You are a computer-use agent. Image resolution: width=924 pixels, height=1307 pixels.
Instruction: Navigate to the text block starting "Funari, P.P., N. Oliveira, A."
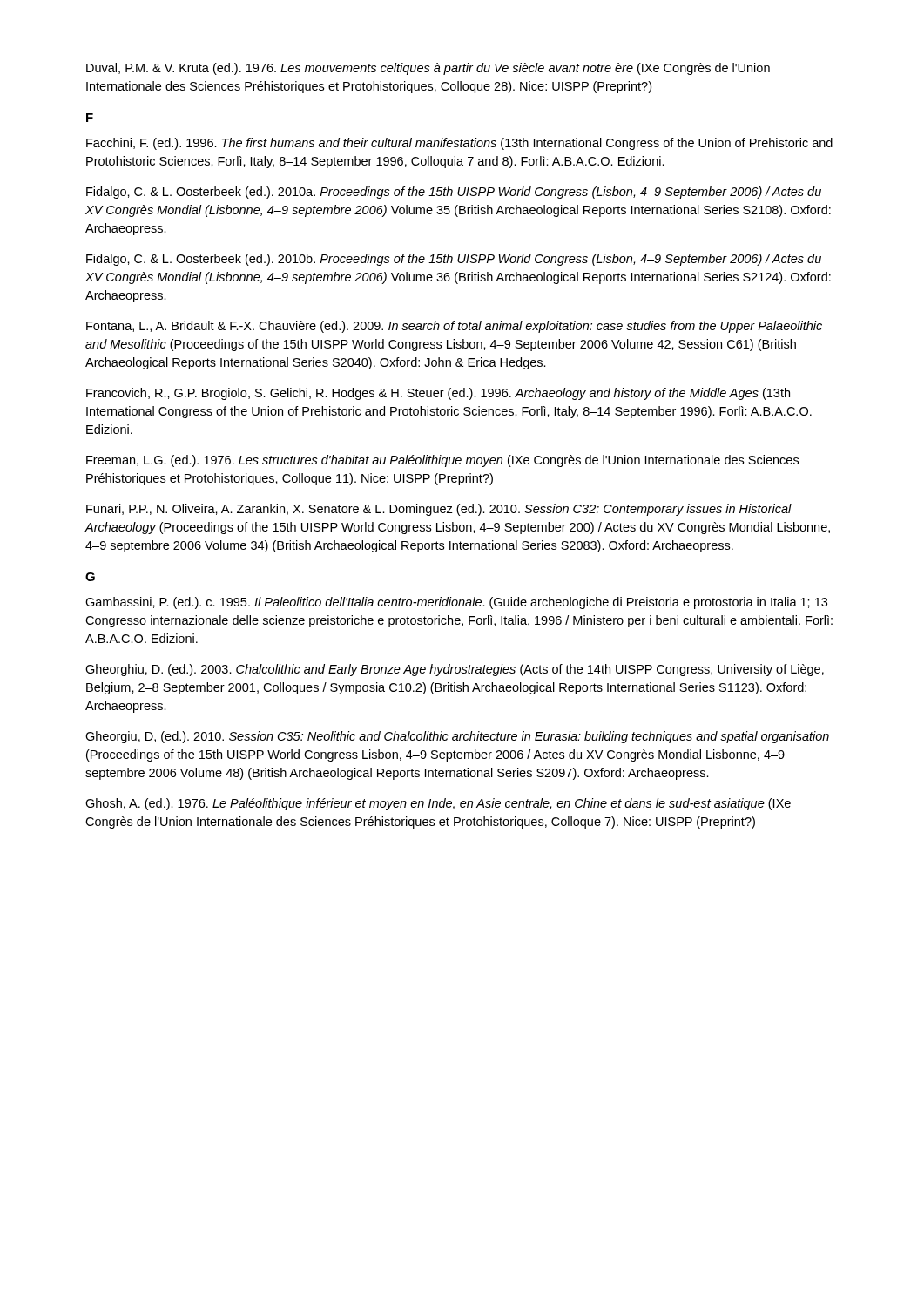pos(458,527)
